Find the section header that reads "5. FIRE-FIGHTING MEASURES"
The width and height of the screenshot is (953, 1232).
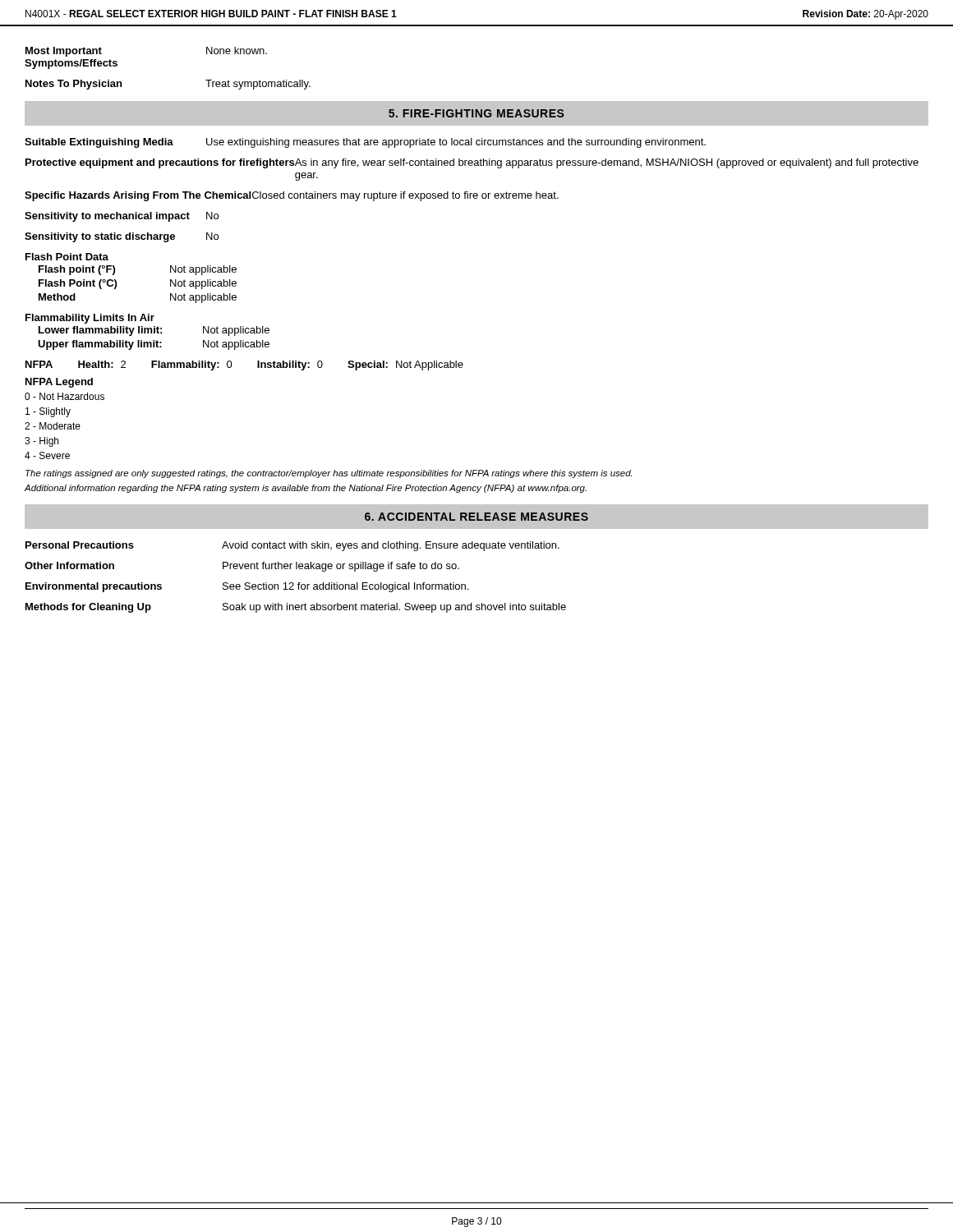pyautogui.click(x=476, y=113)
